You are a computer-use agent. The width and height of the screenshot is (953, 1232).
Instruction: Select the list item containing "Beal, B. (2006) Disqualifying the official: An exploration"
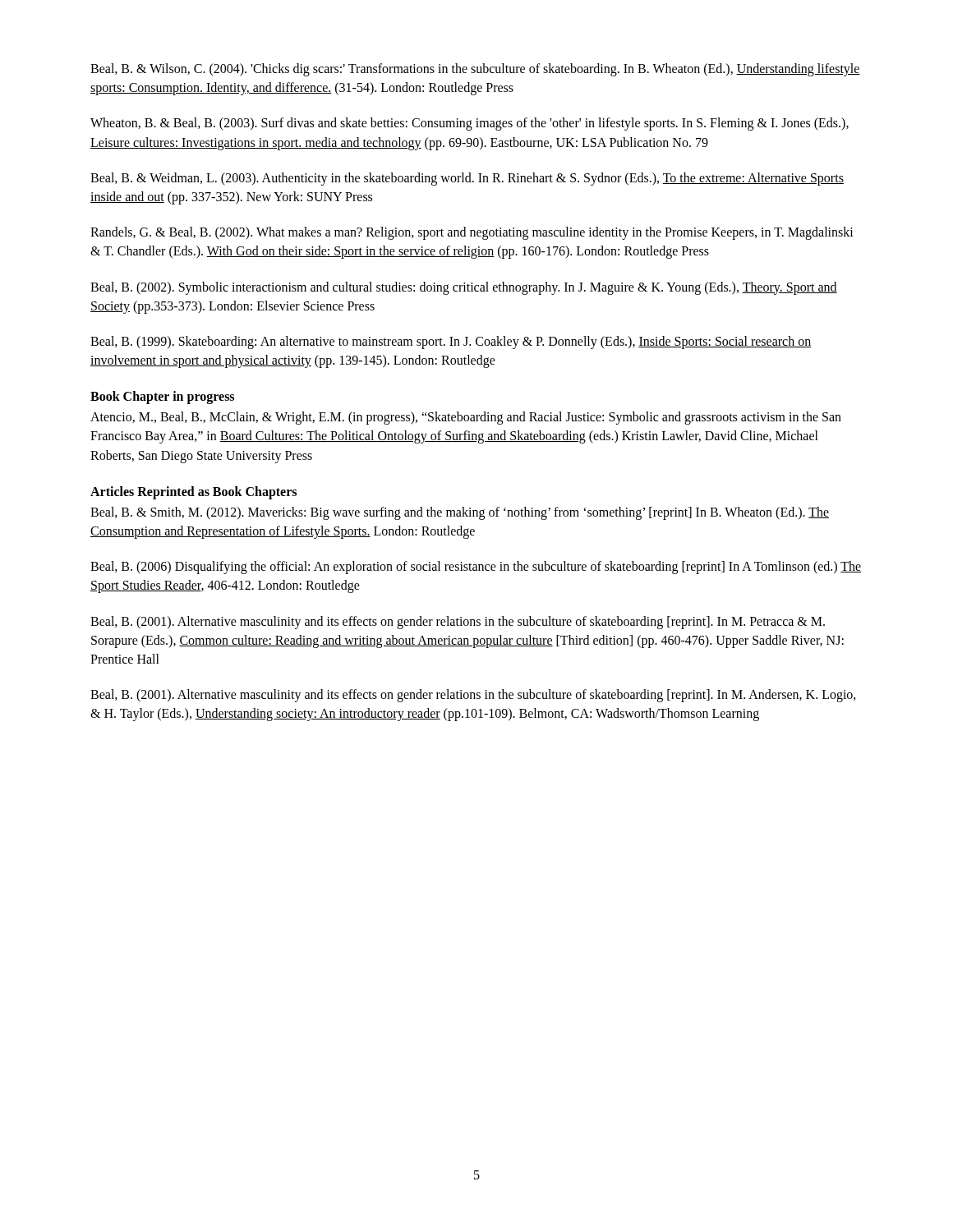click(x=476, y=576)
